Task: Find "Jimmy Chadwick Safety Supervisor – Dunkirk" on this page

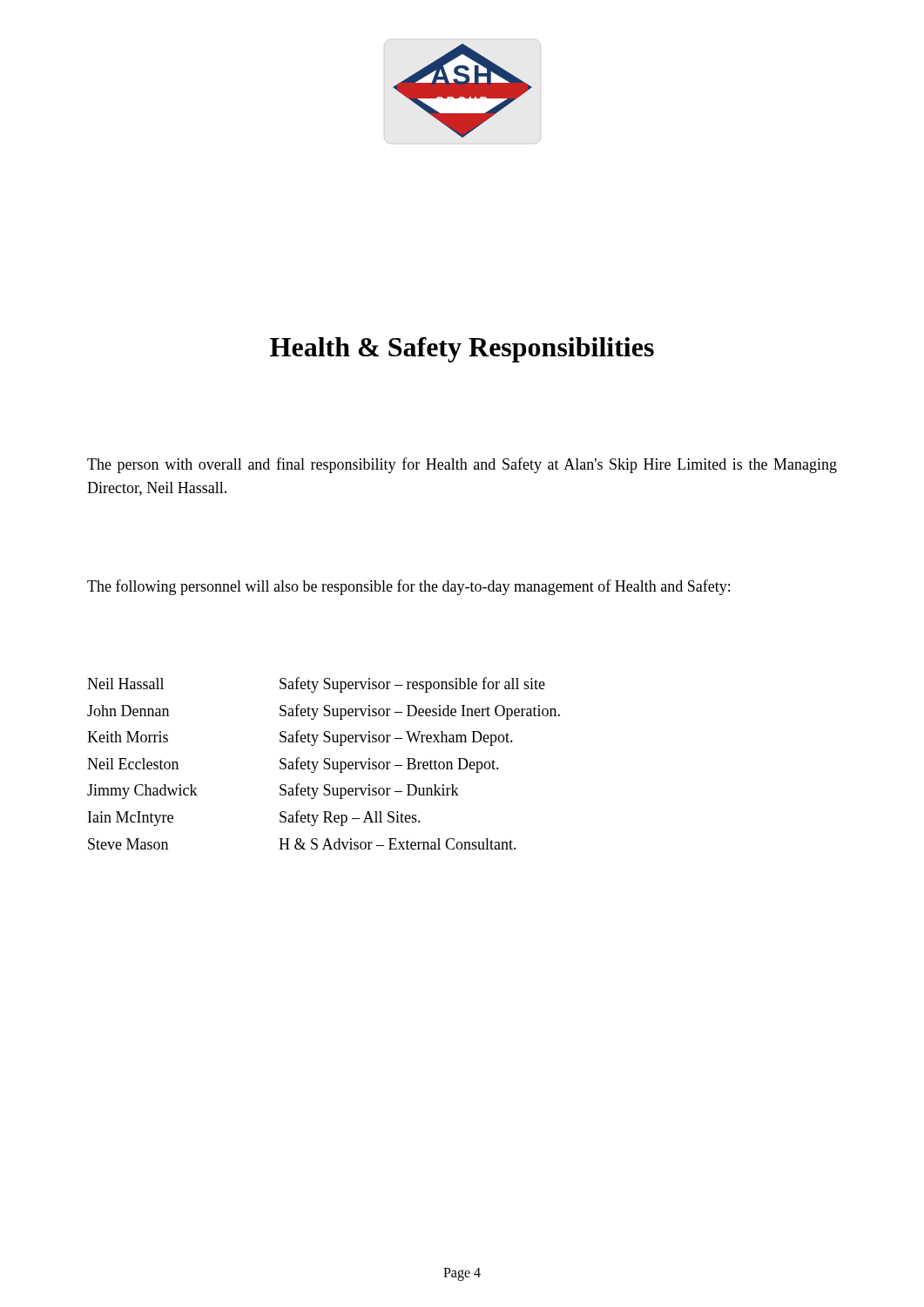Action: 462,791
